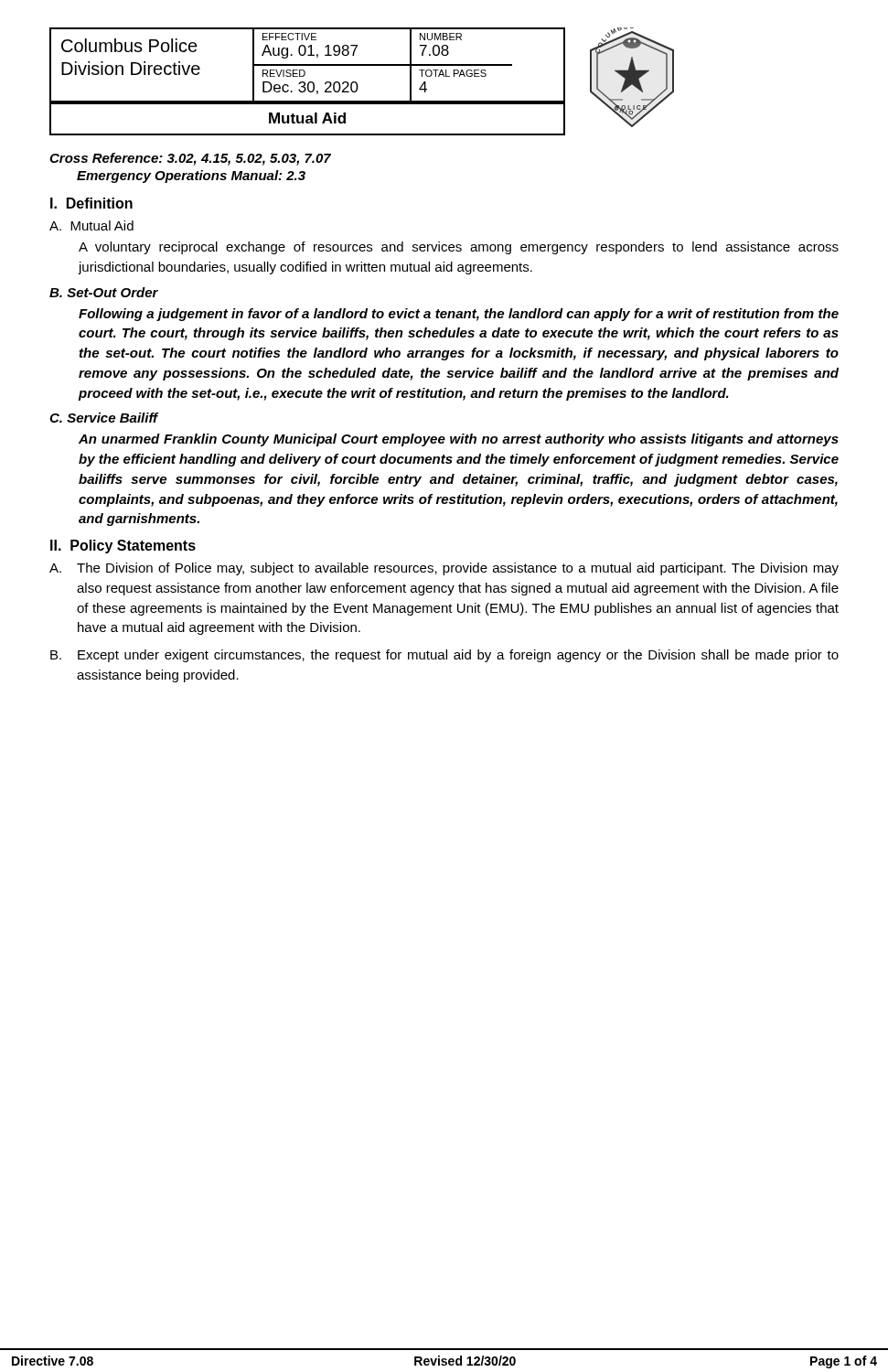The width and height of the screenshot is (888, 1372).
Task: Locate the text block starting "II. Policy Statements"
Action: click(123, 546)
